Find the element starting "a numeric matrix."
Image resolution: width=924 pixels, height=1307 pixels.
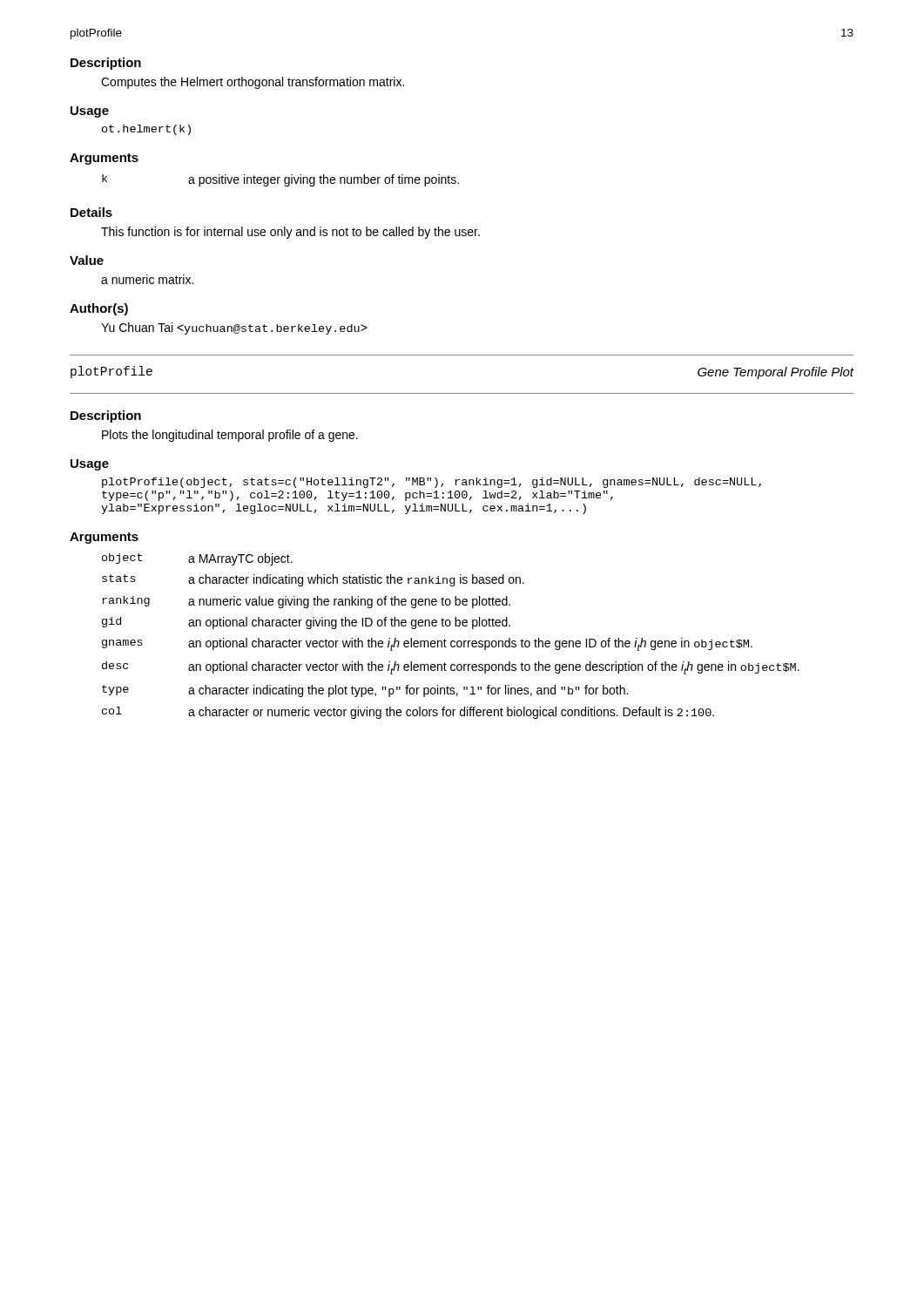(148, 280)
